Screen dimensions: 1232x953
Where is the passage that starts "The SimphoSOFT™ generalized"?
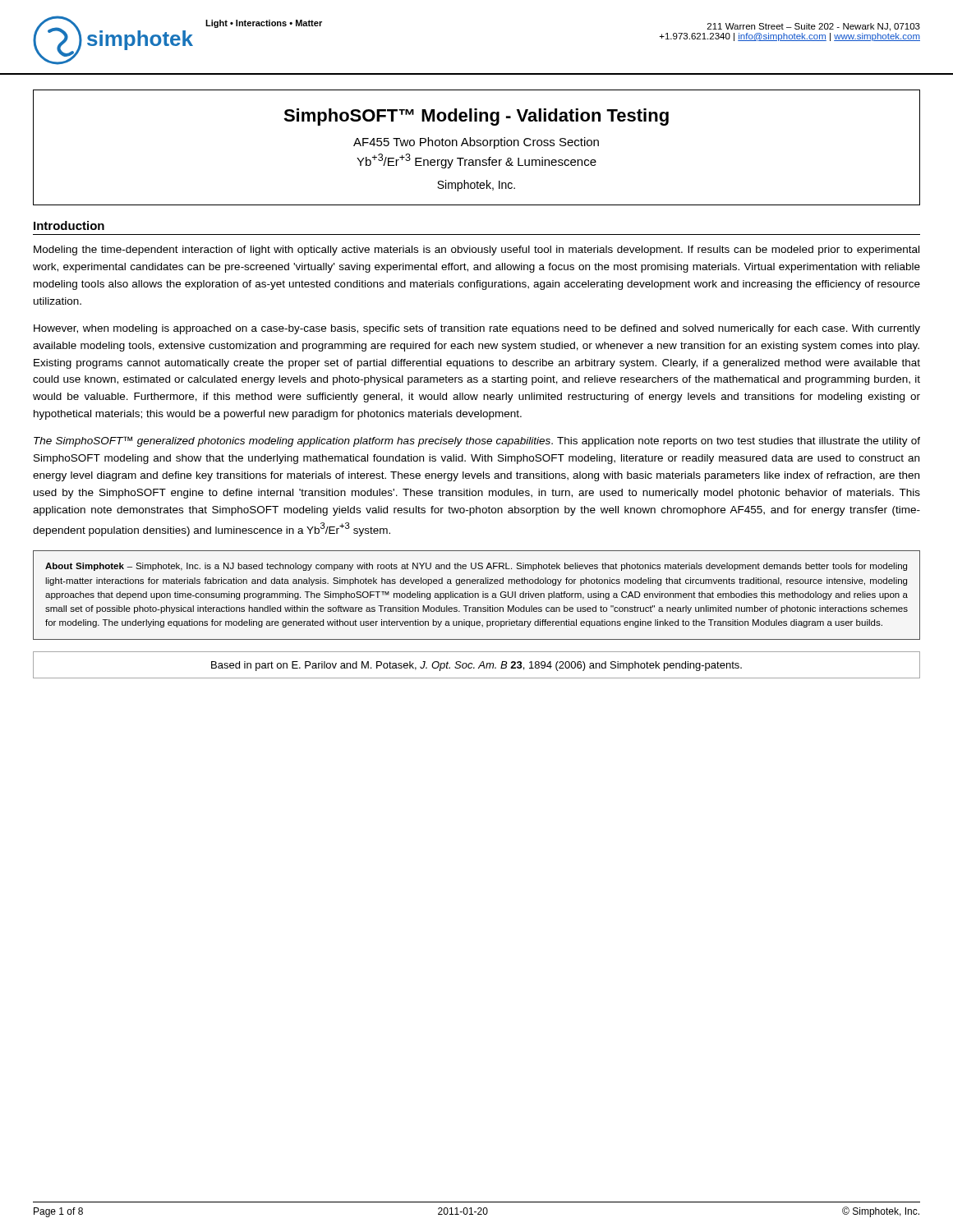pos(476,485)
